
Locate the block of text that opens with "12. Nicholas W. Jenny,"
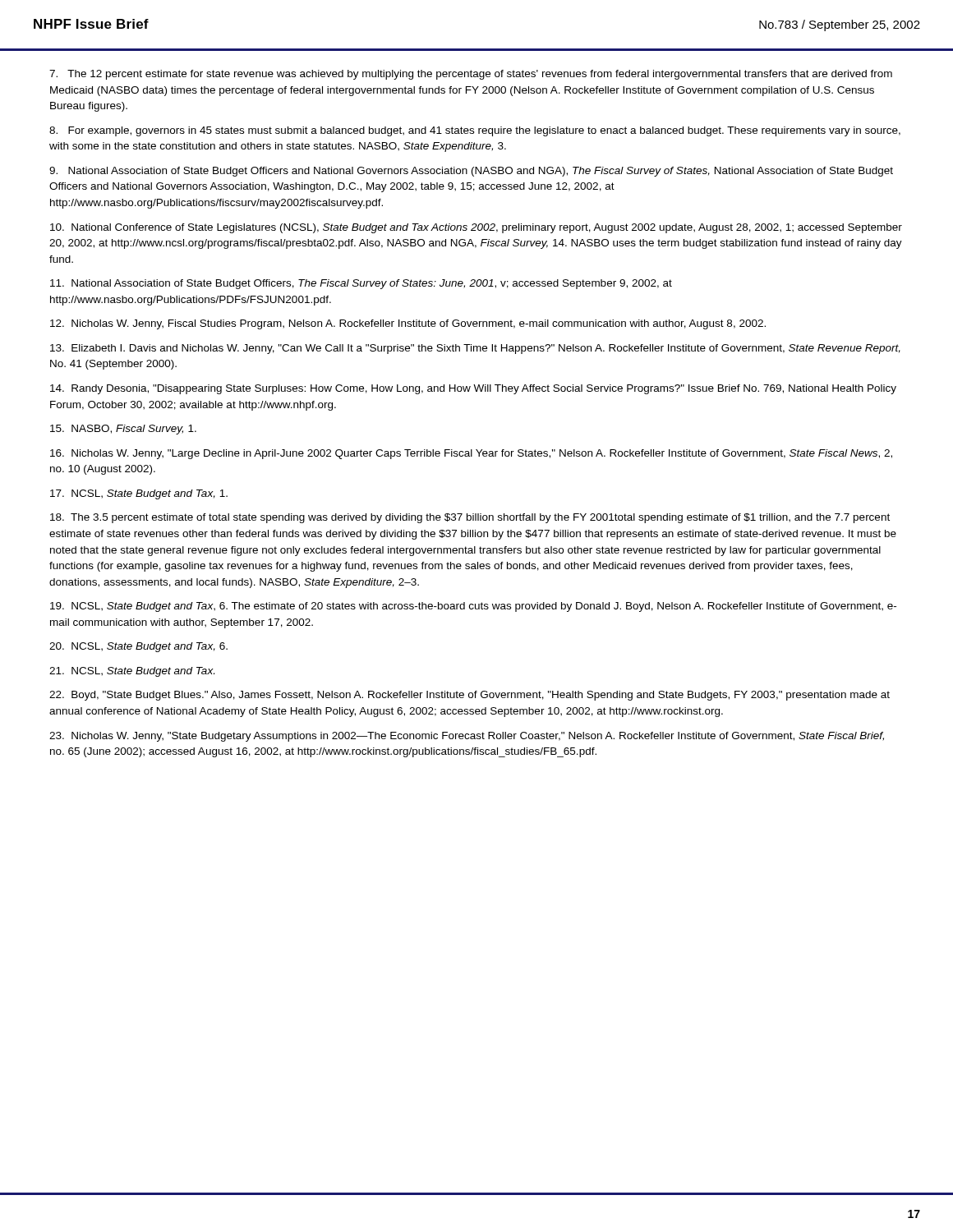408,323
